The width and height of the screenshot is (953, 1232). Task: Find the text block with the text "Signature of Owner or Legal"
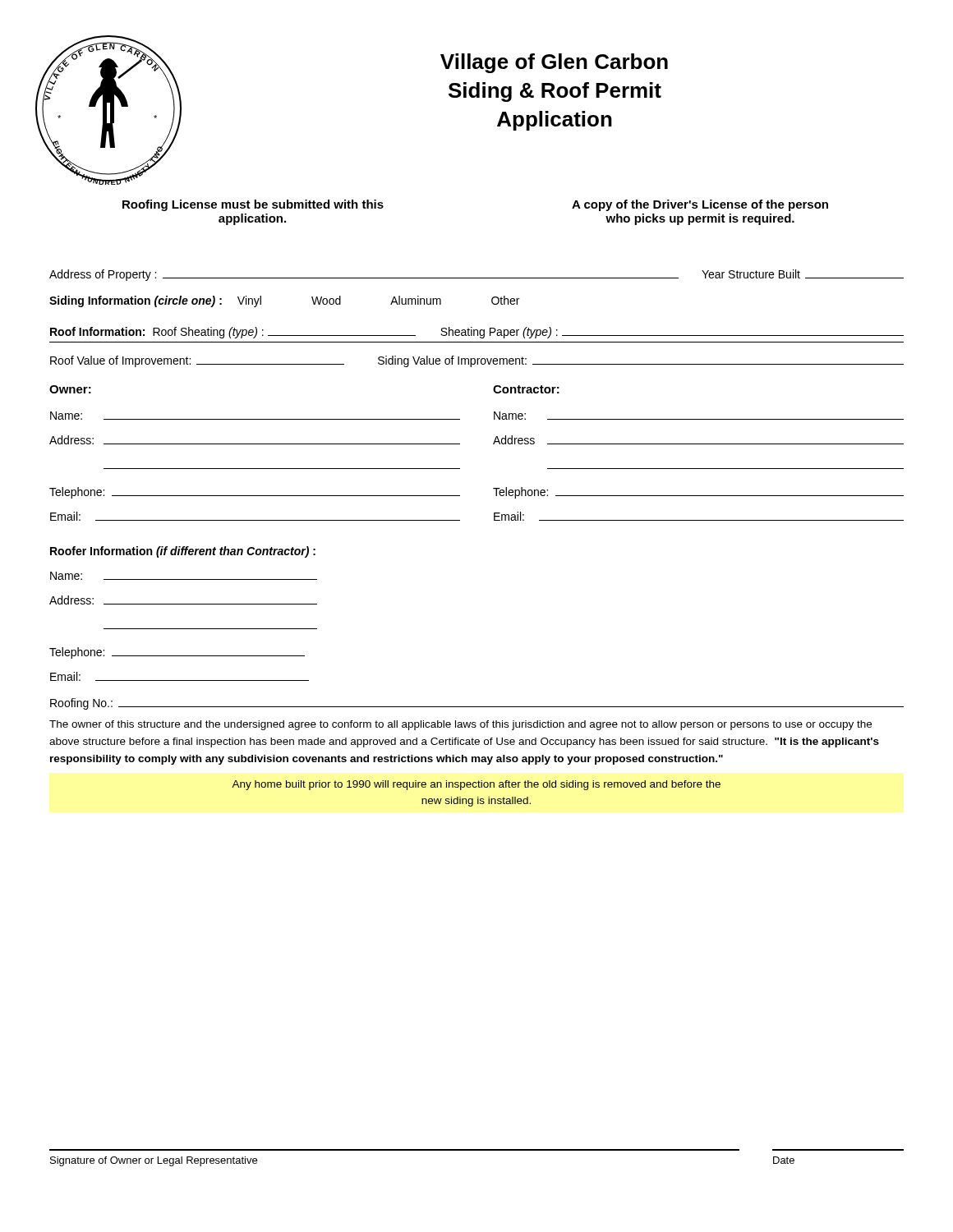point(153,1160)
